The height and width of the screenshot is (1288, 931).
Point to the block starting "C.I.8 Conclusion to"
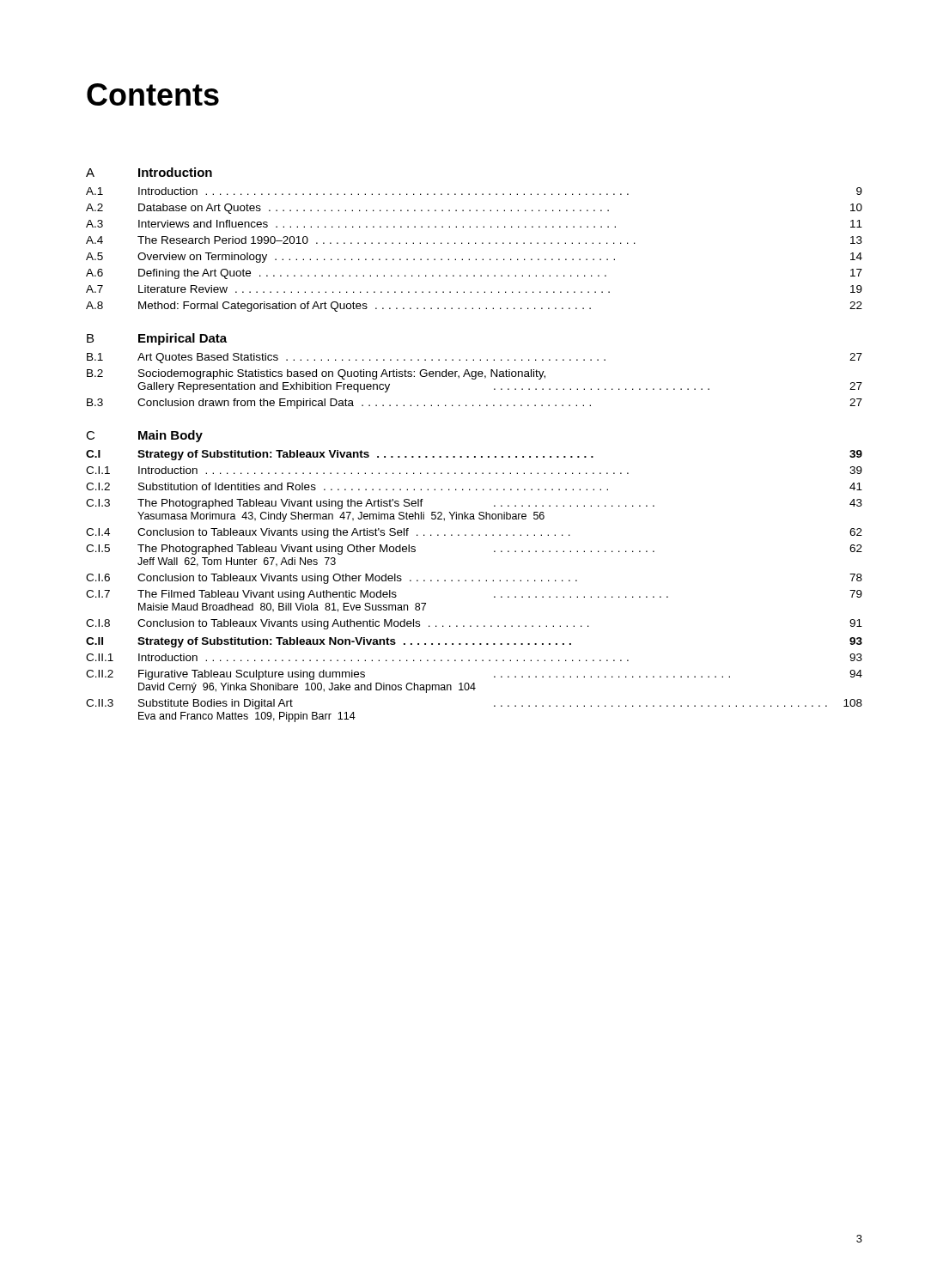click(x=474, y=623)
